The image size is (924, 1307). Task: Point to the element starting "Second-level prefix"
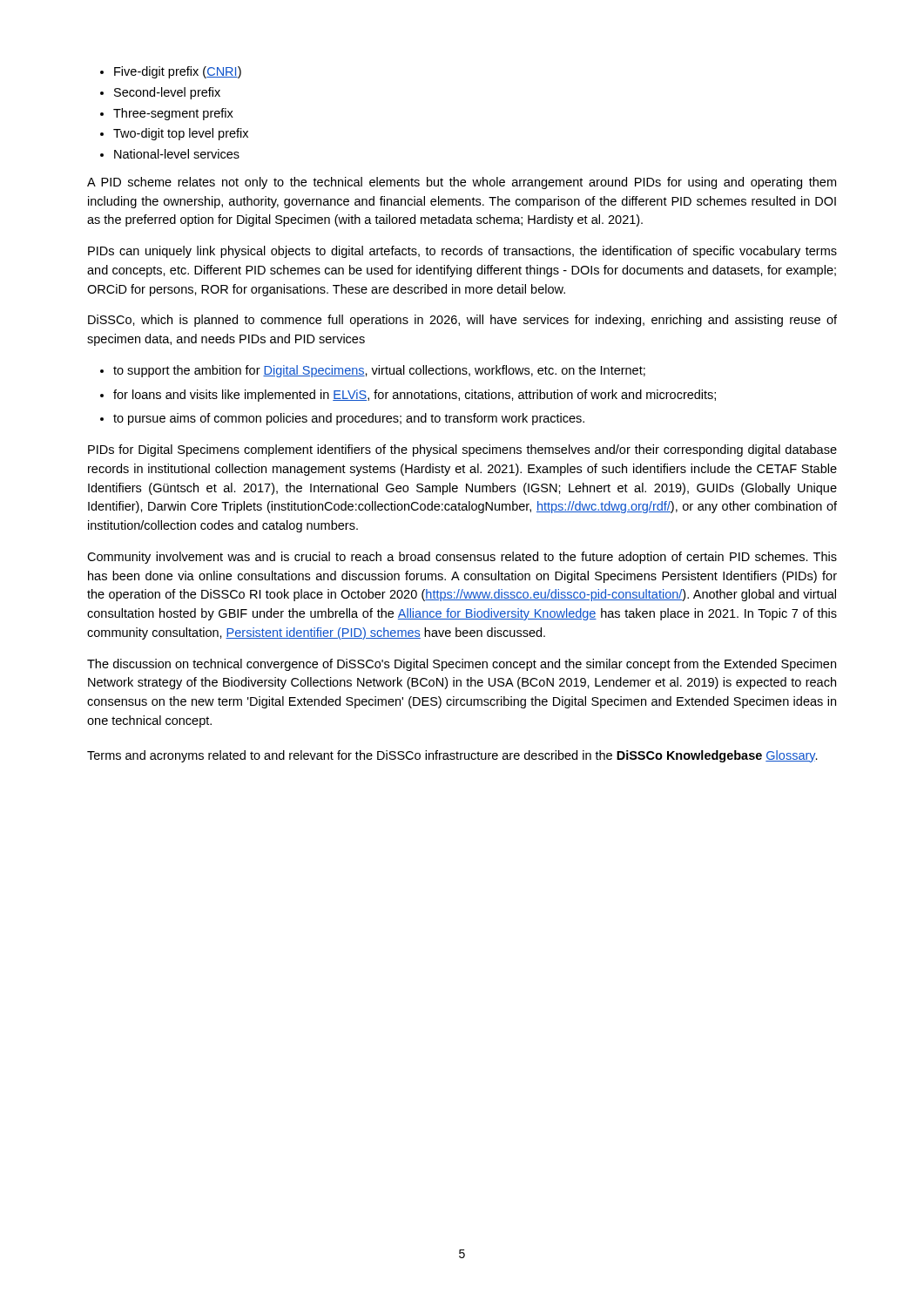[167, 92]
